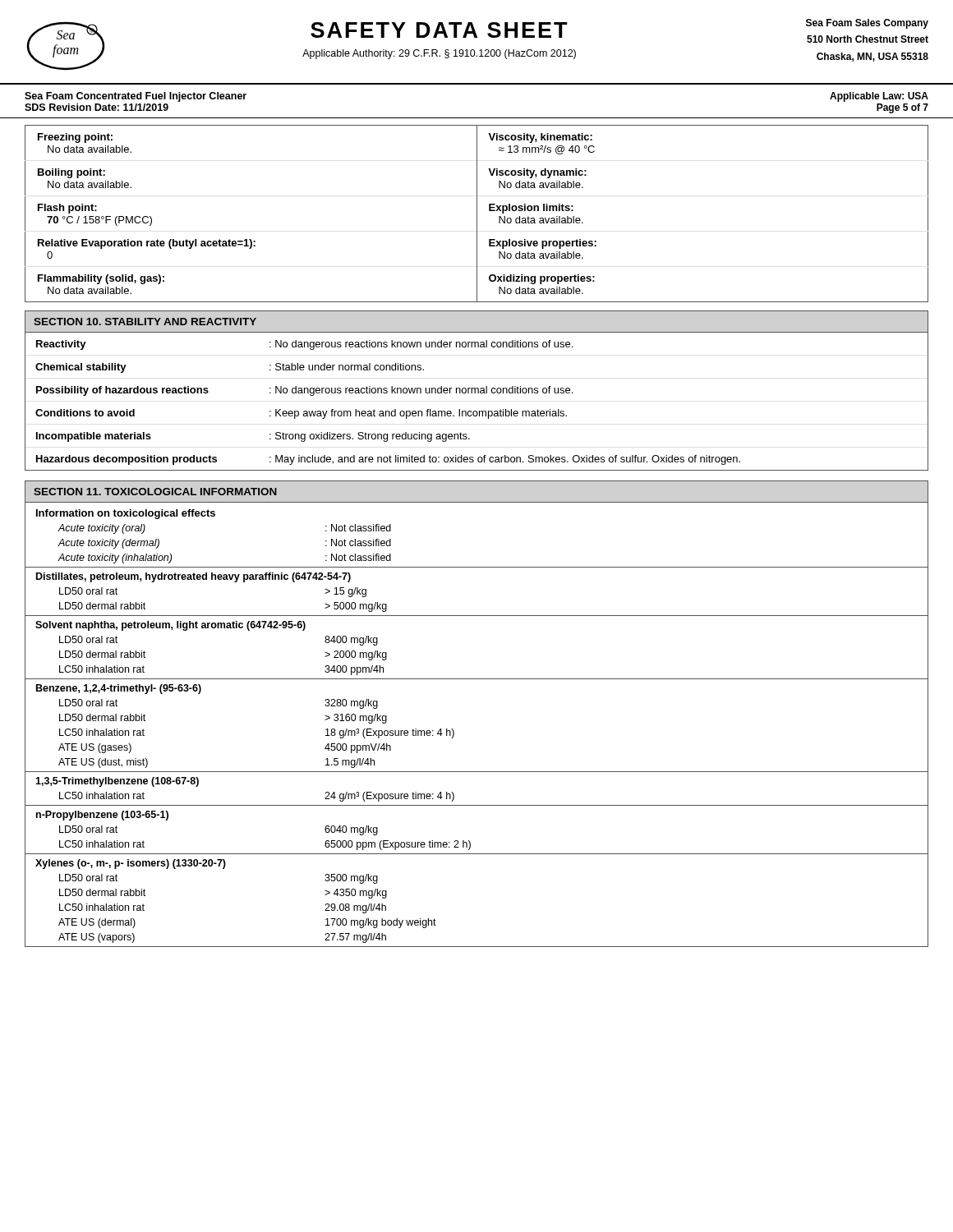Click on the section header containing "SECTION 11. TOXICOLOGICAL INFORMATION"

pos(155,492)
